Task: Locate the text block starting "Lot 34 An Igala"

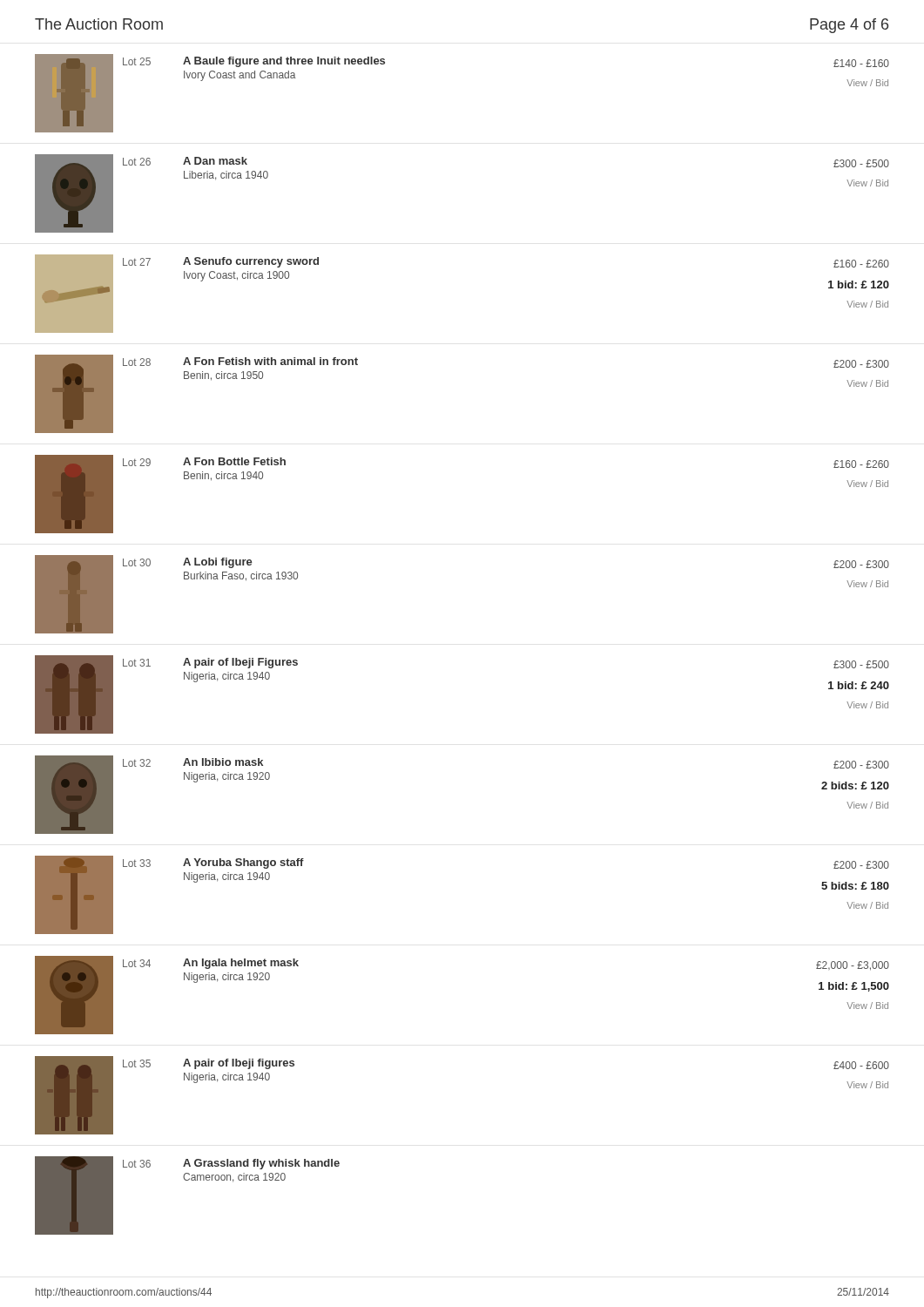Action: [x=74, y=995]
